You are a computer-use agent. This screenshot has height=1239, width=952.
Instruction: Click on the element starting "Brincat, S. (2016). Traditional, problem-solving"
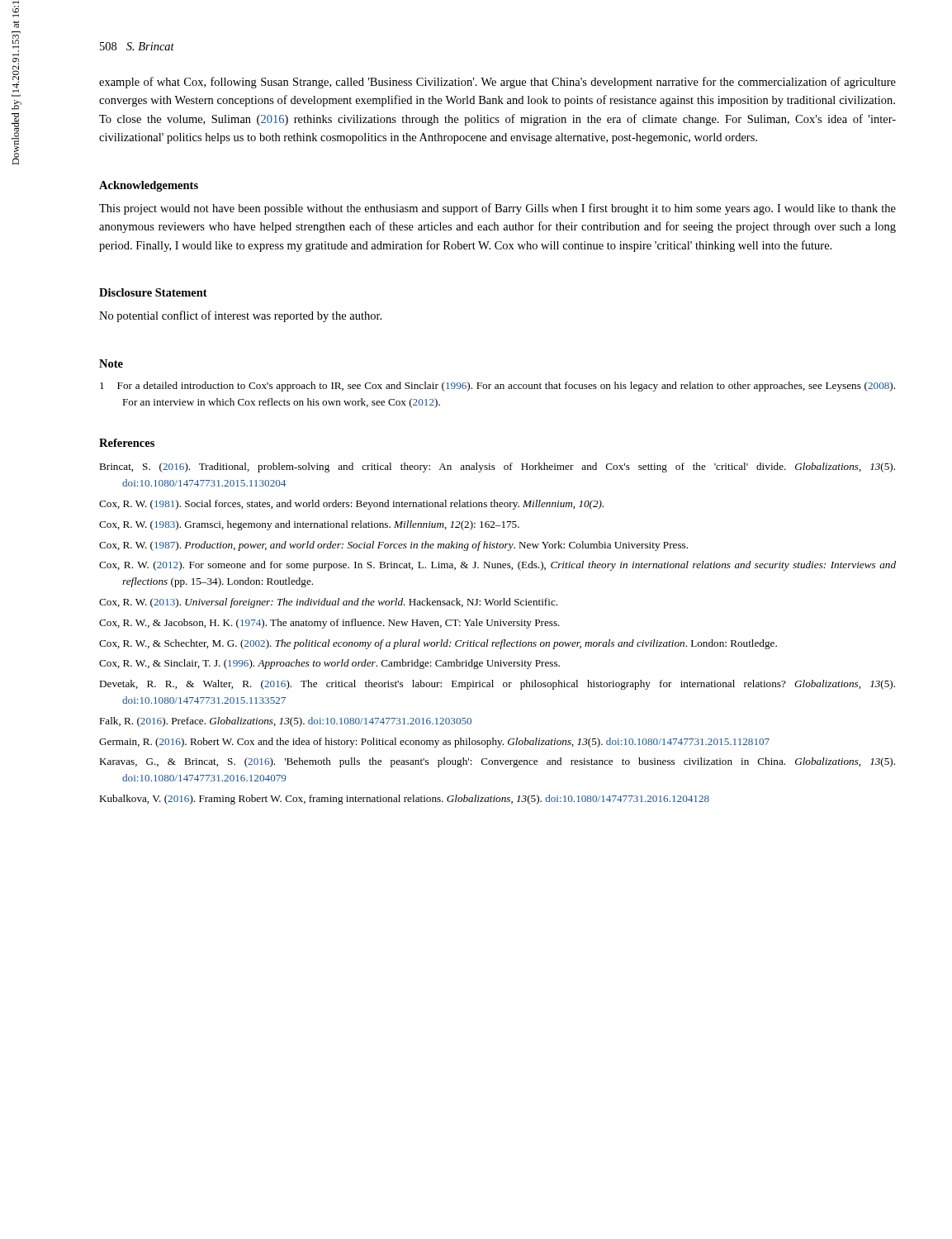(x=497, y=475)
